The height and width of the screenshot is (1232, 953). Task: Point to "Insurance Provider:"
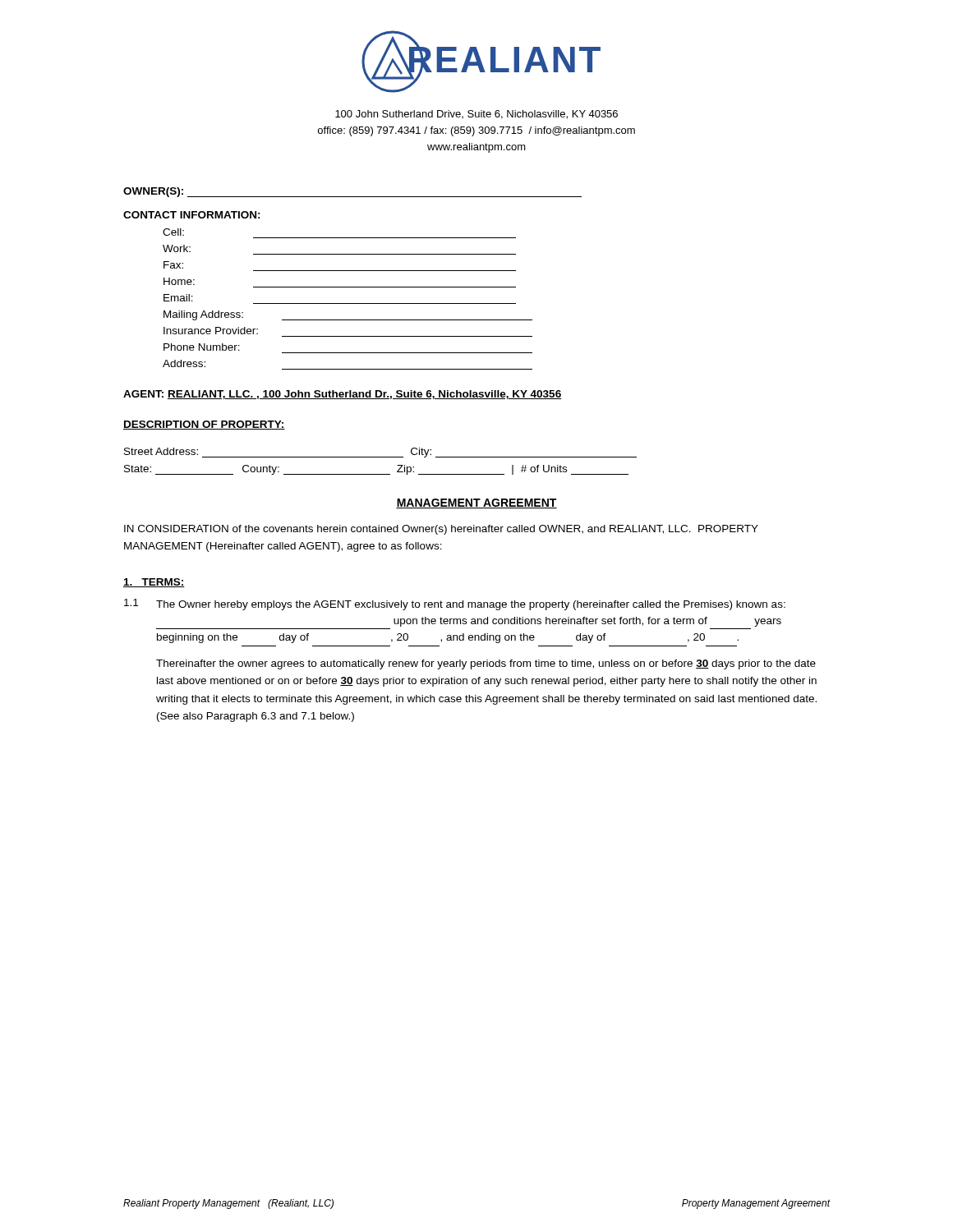348,331
